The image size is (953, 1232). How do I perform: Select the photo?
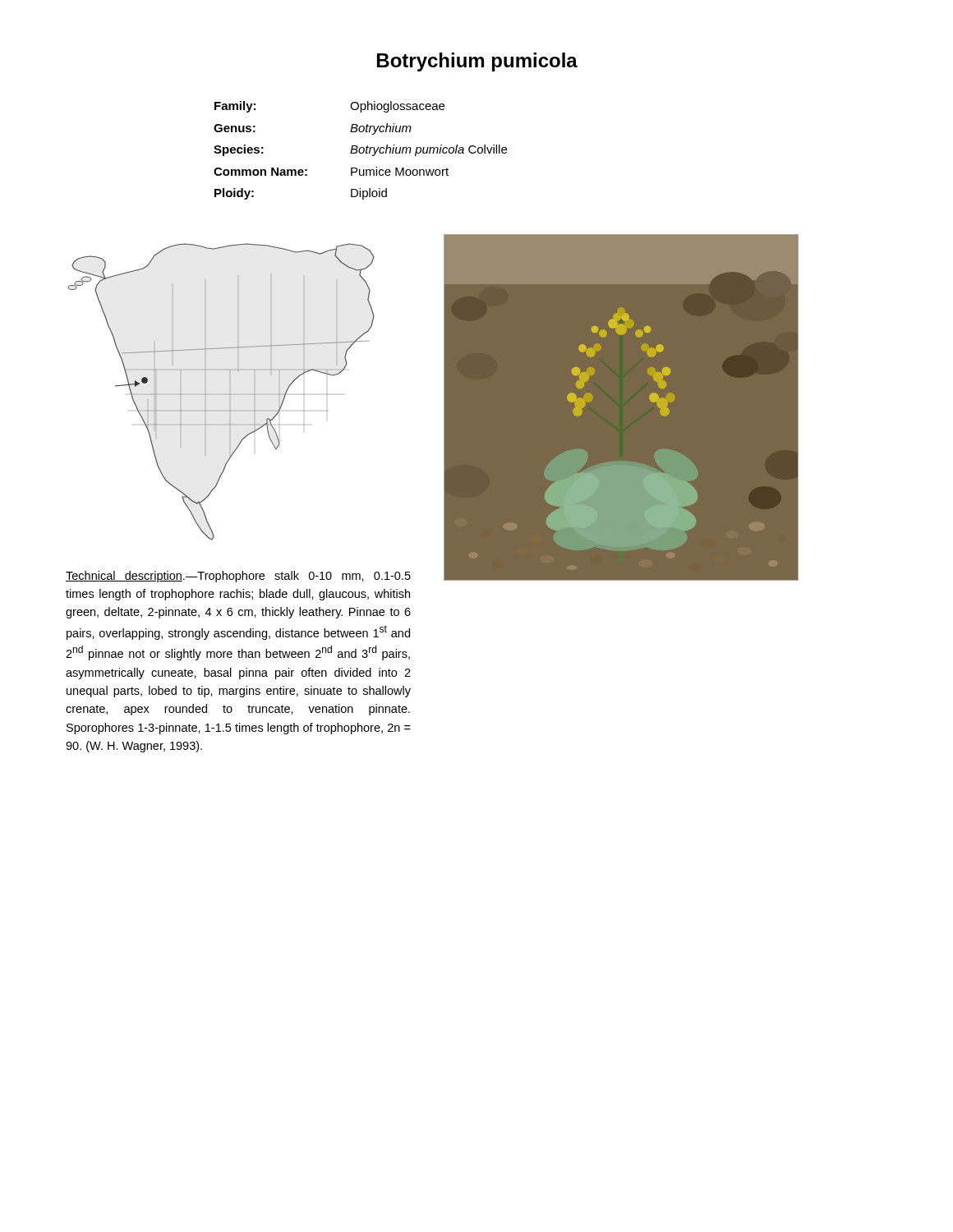pos(621,407)
